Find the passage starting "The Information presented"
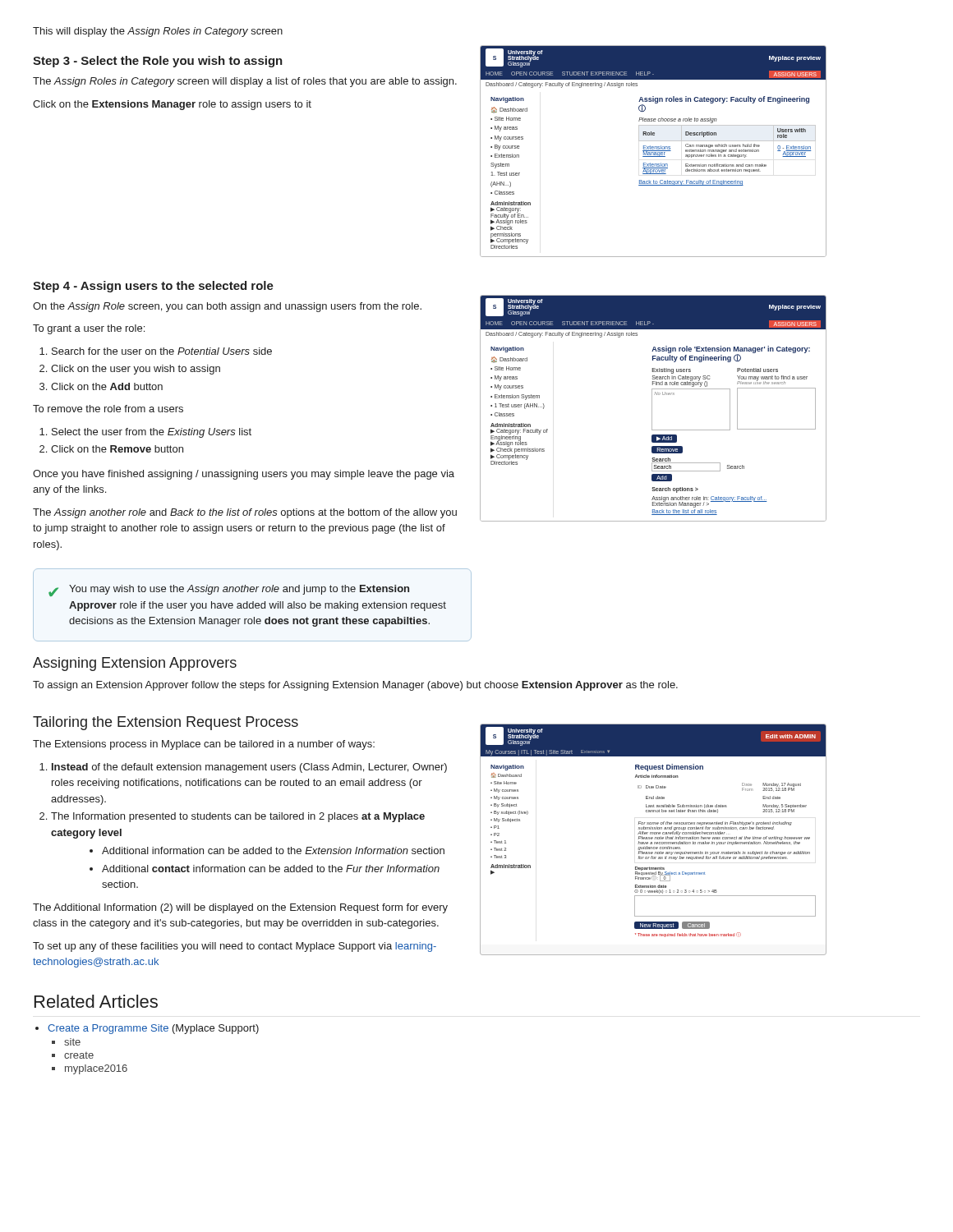This screenshot has height=1232, width=953. [255, 851]
